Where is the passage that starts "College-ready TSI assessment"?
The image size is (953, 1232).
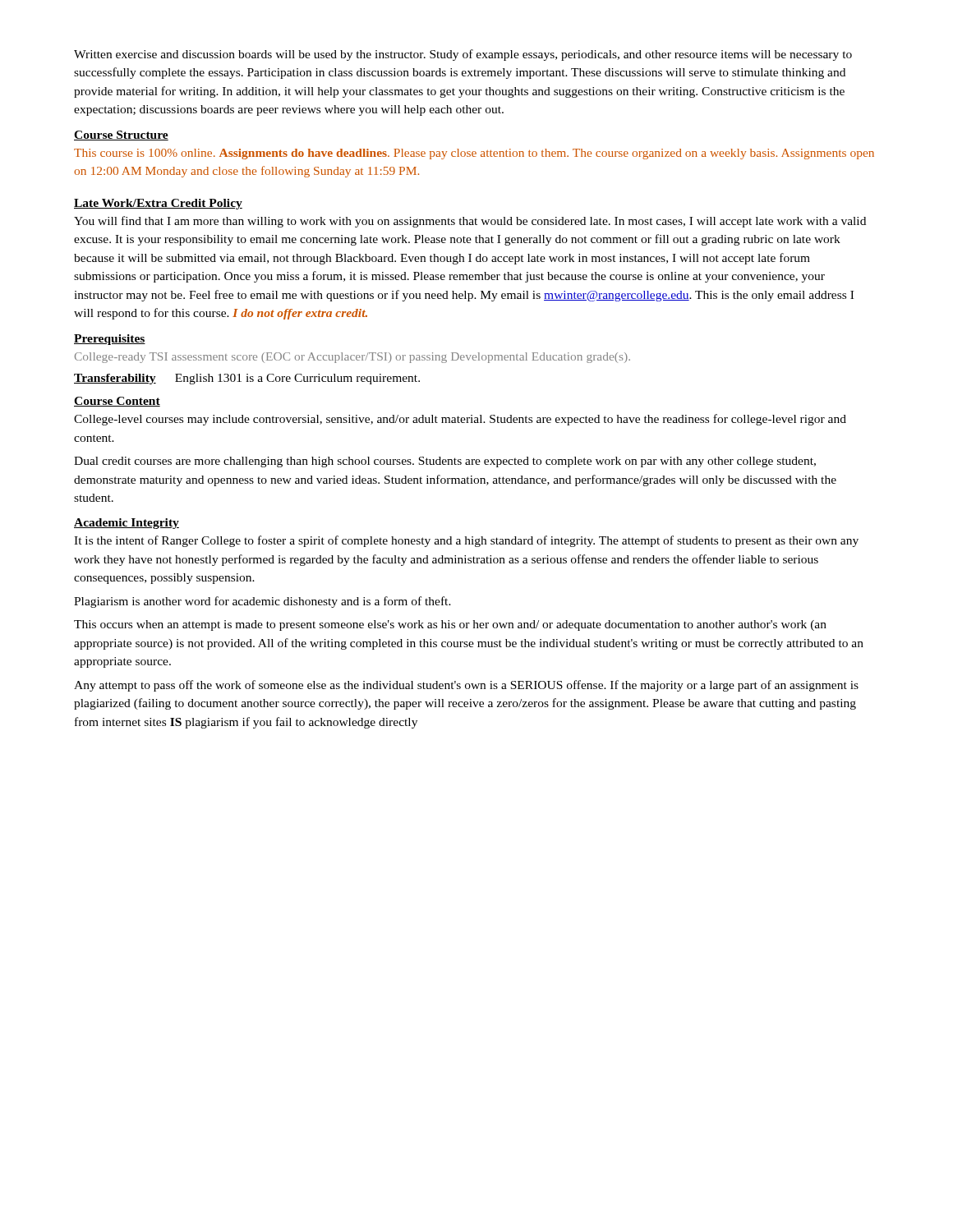pyautogui.click(x=474, y=356)
